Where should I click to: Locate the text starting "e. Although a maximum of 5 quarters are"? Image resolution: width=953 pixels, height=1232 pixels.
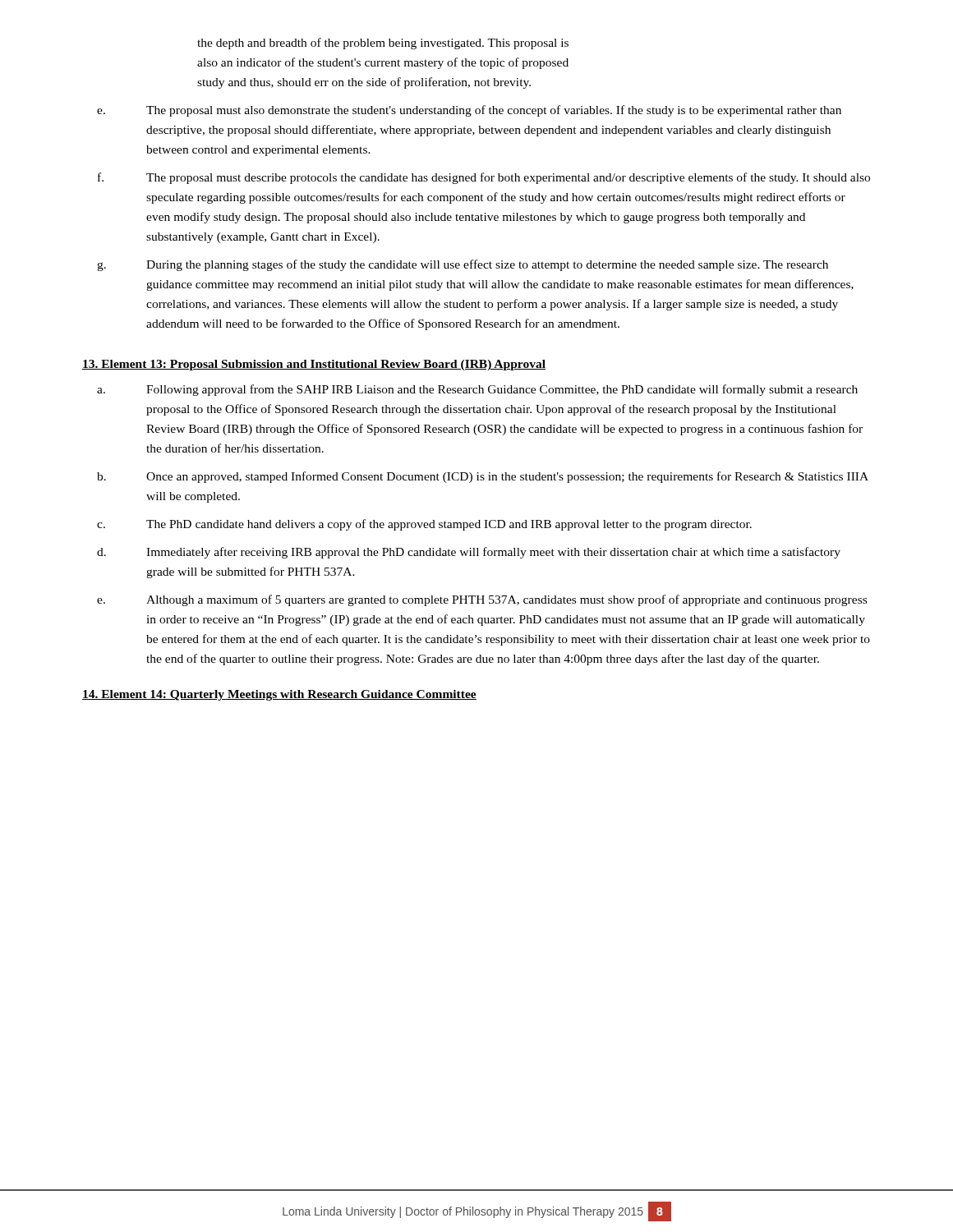point(476,629)
